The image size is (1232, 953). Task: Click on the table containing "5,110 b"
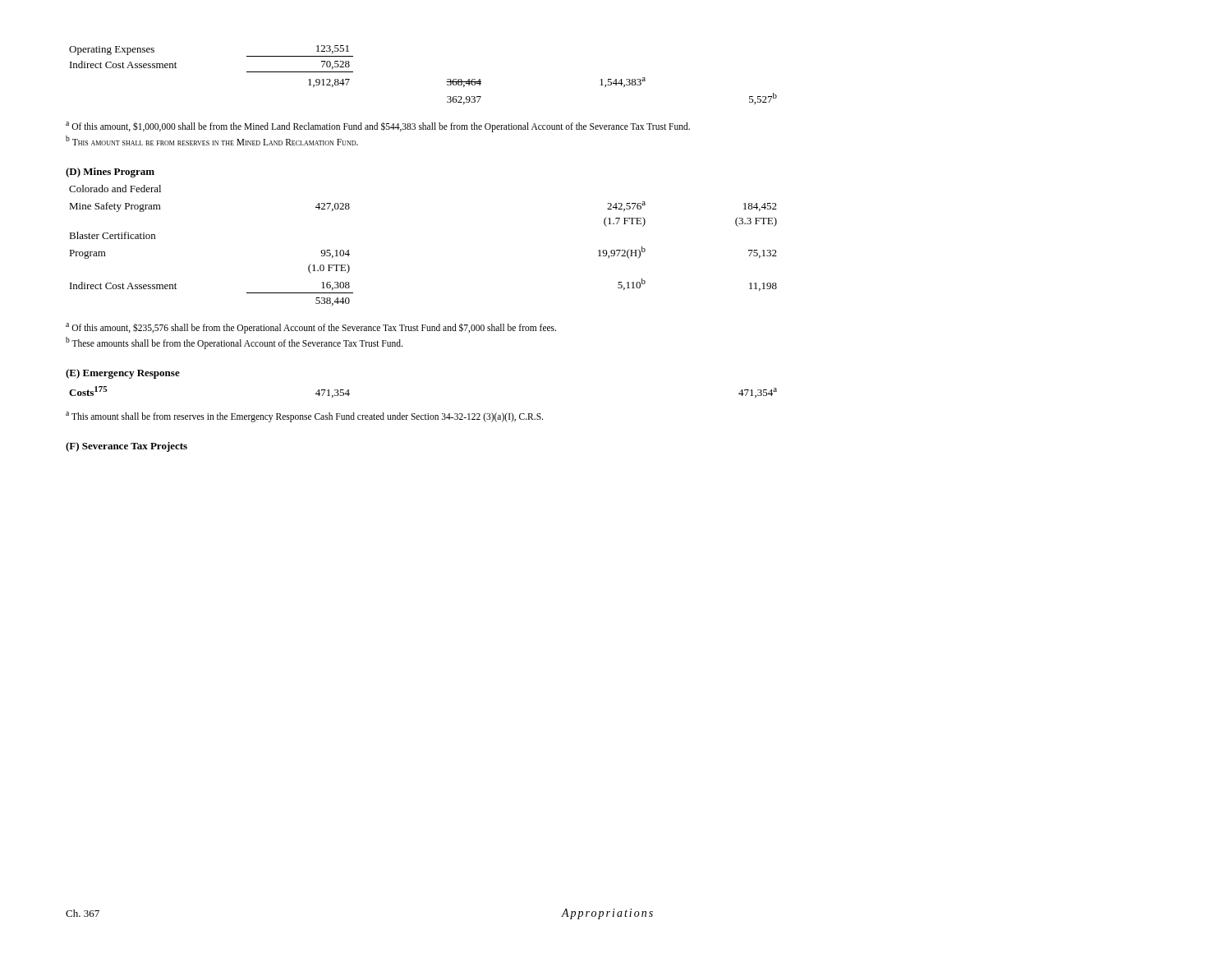[x=616, y=245]
